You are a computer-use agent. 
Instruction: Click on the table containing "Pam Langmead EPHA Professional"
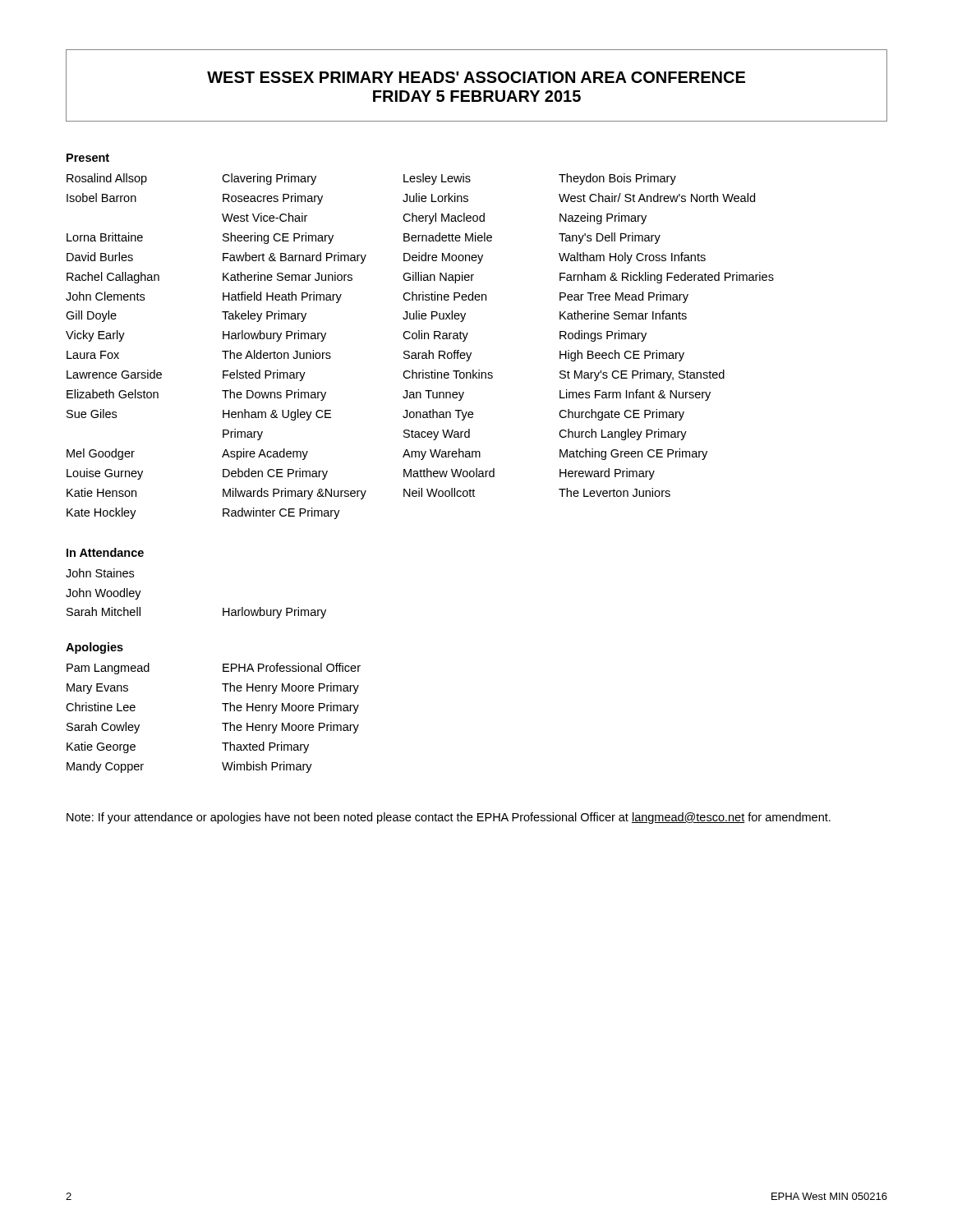pyautogui.click(x=476, y=718)
